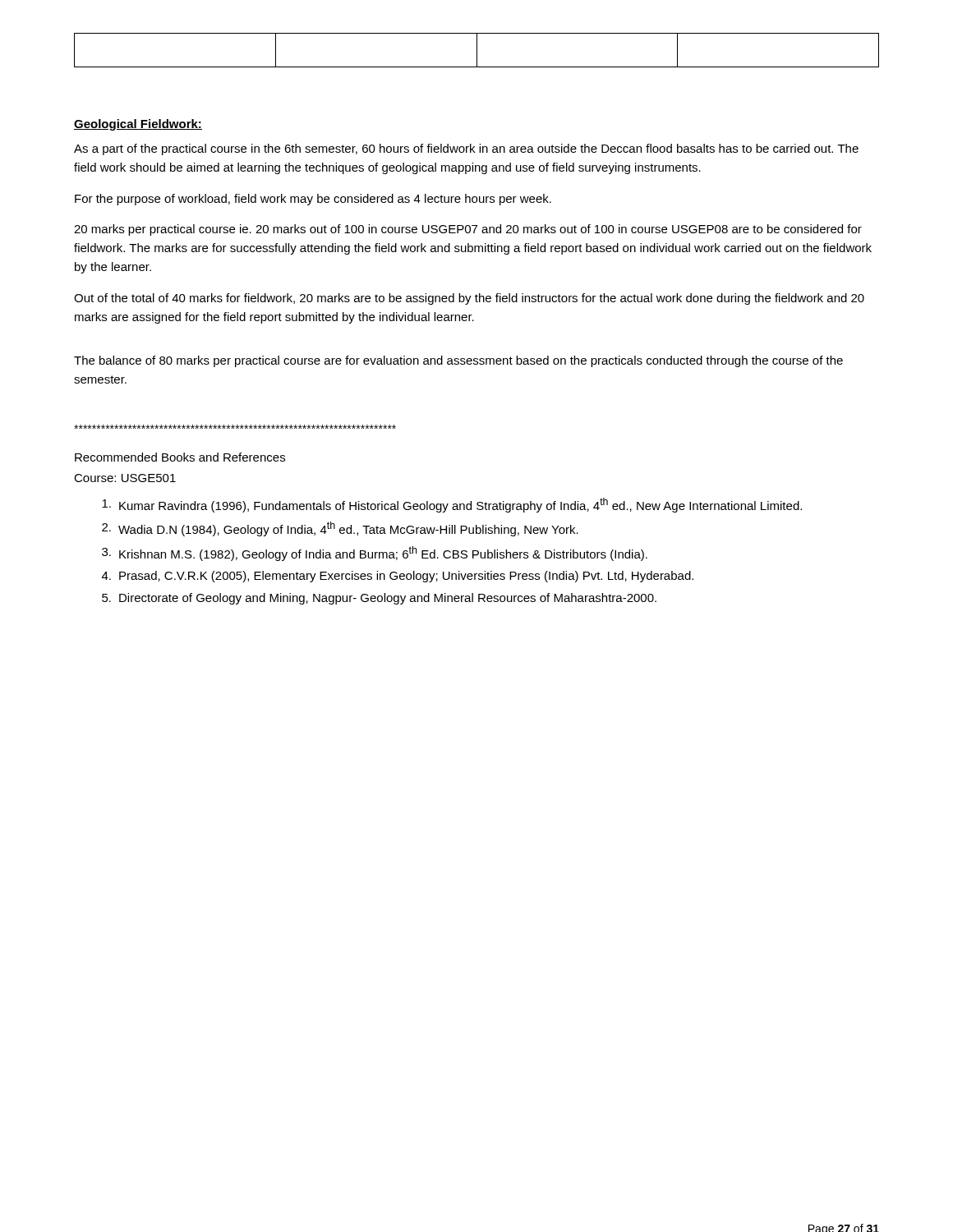953x1232 pixels.
Task: Navigate to the block starting "As a part of"
Action: 466,158
